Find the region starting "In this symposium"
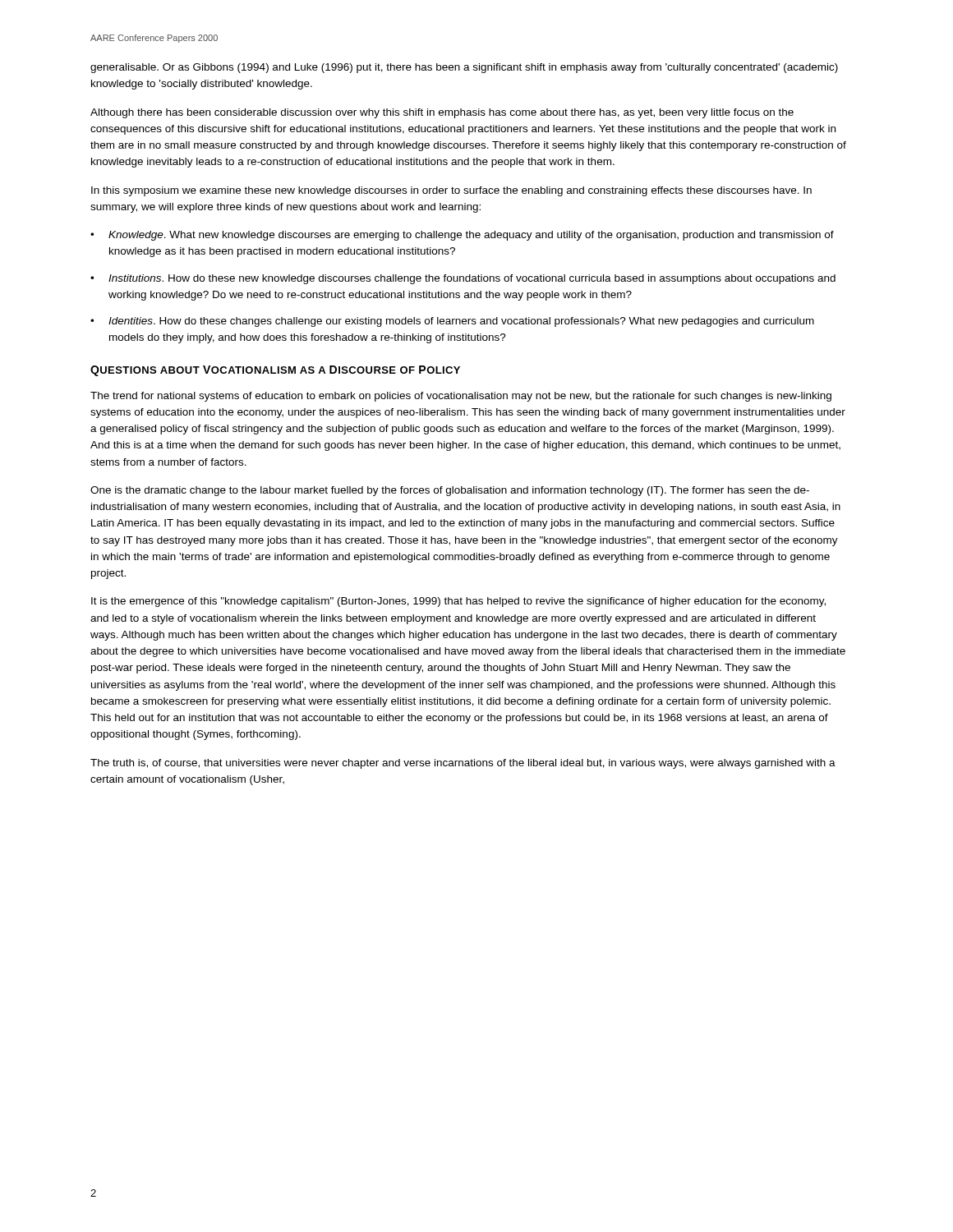 (451, 198)
